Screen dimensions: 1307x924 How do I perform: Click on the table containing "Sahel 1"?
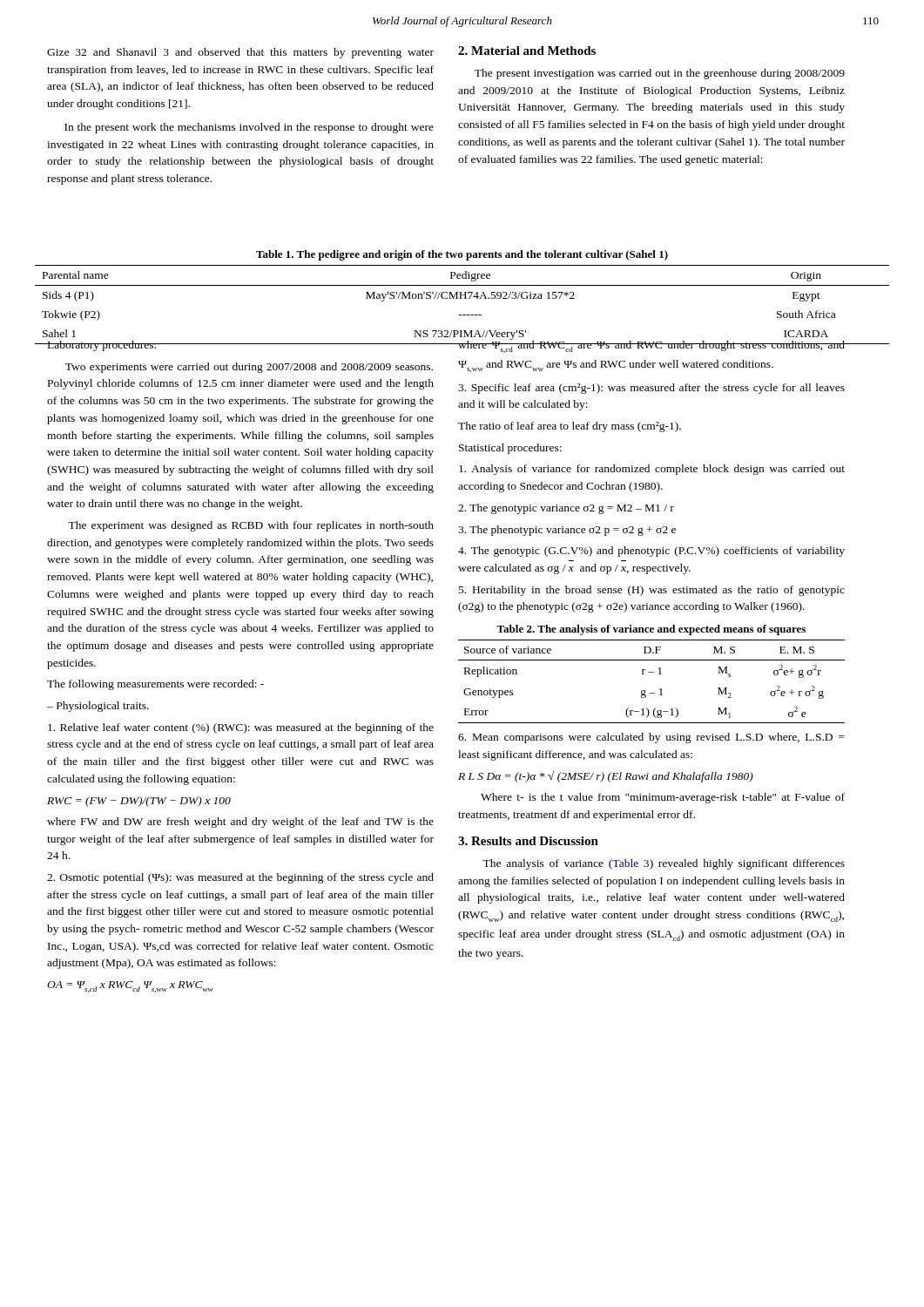462,305
